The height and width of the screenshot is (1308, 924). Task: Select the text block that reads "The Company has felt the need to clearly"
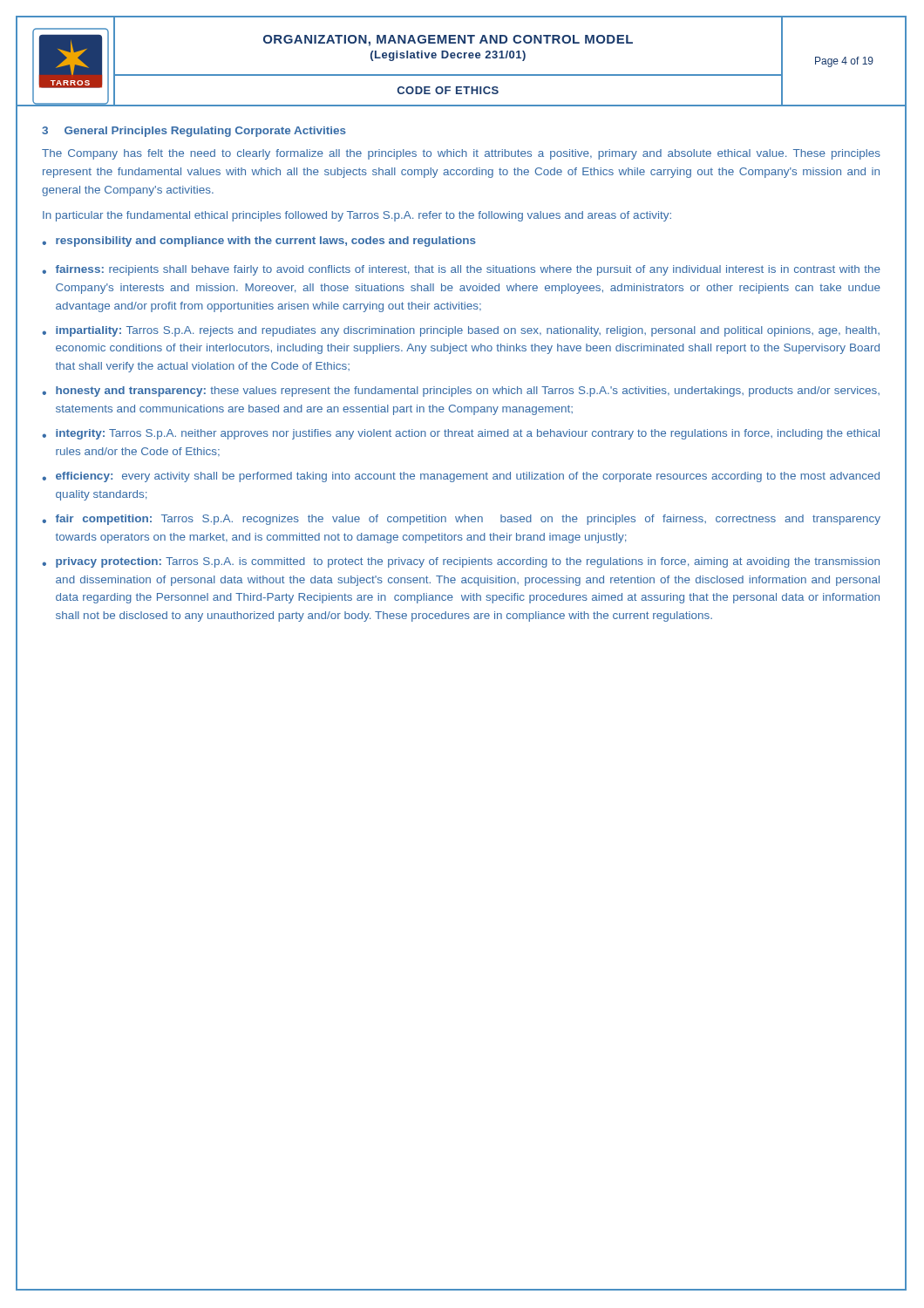pyautogui.click(x=461, y=172)
